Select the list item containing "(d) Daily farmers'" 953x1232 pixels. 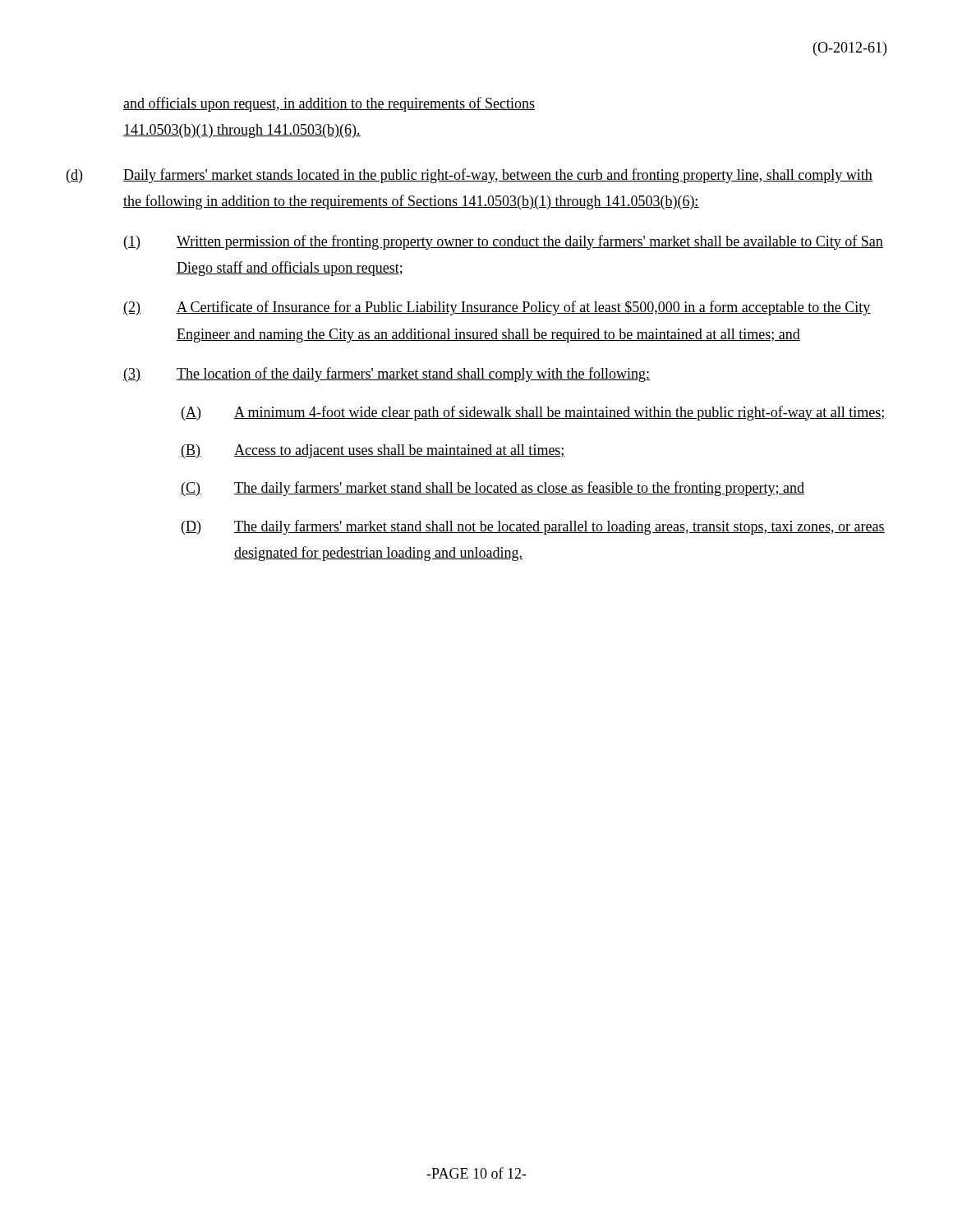tap(476, 188)
